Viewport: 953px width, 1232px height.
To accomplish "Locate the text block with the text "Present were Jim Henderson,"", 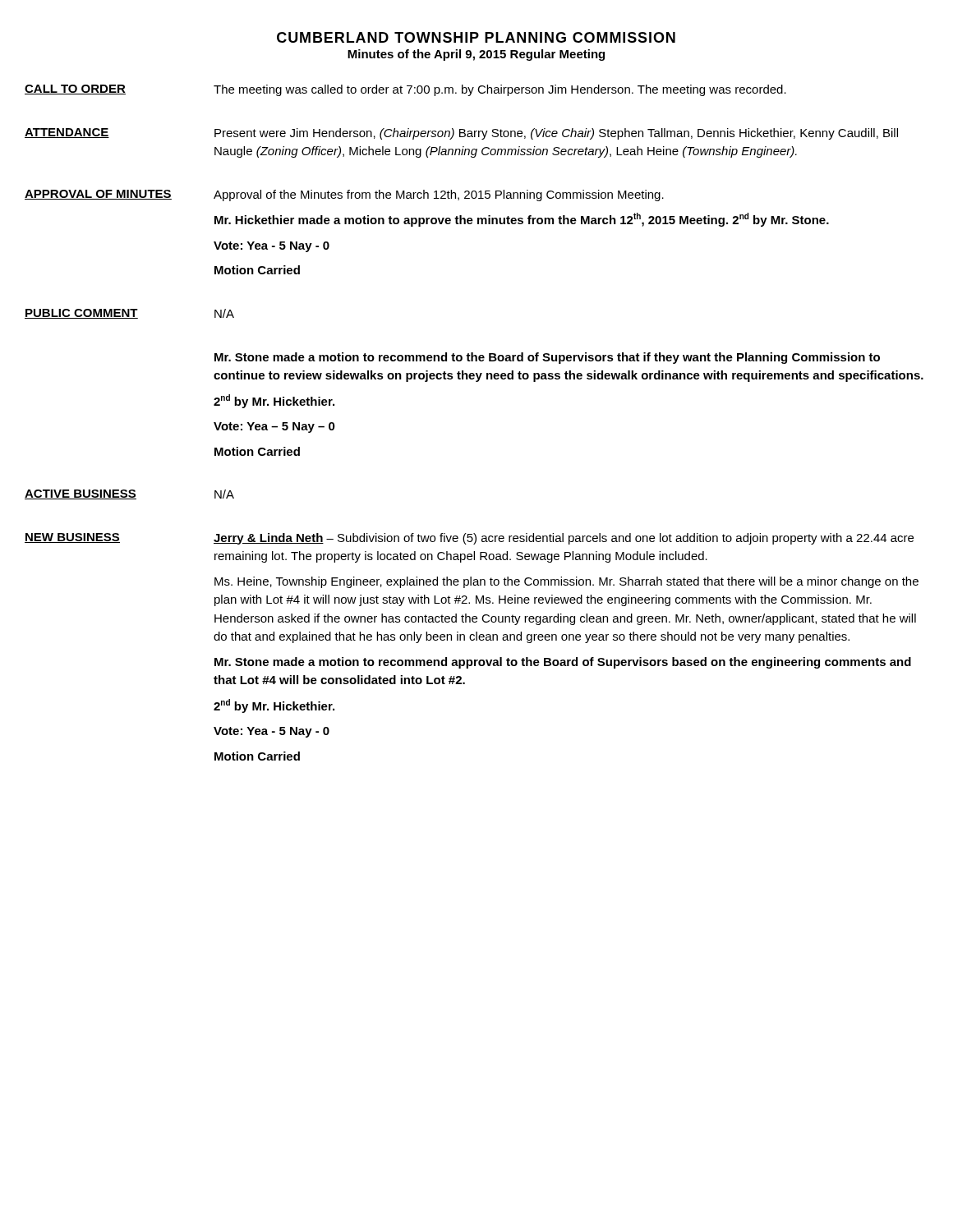I will (571, 142).
